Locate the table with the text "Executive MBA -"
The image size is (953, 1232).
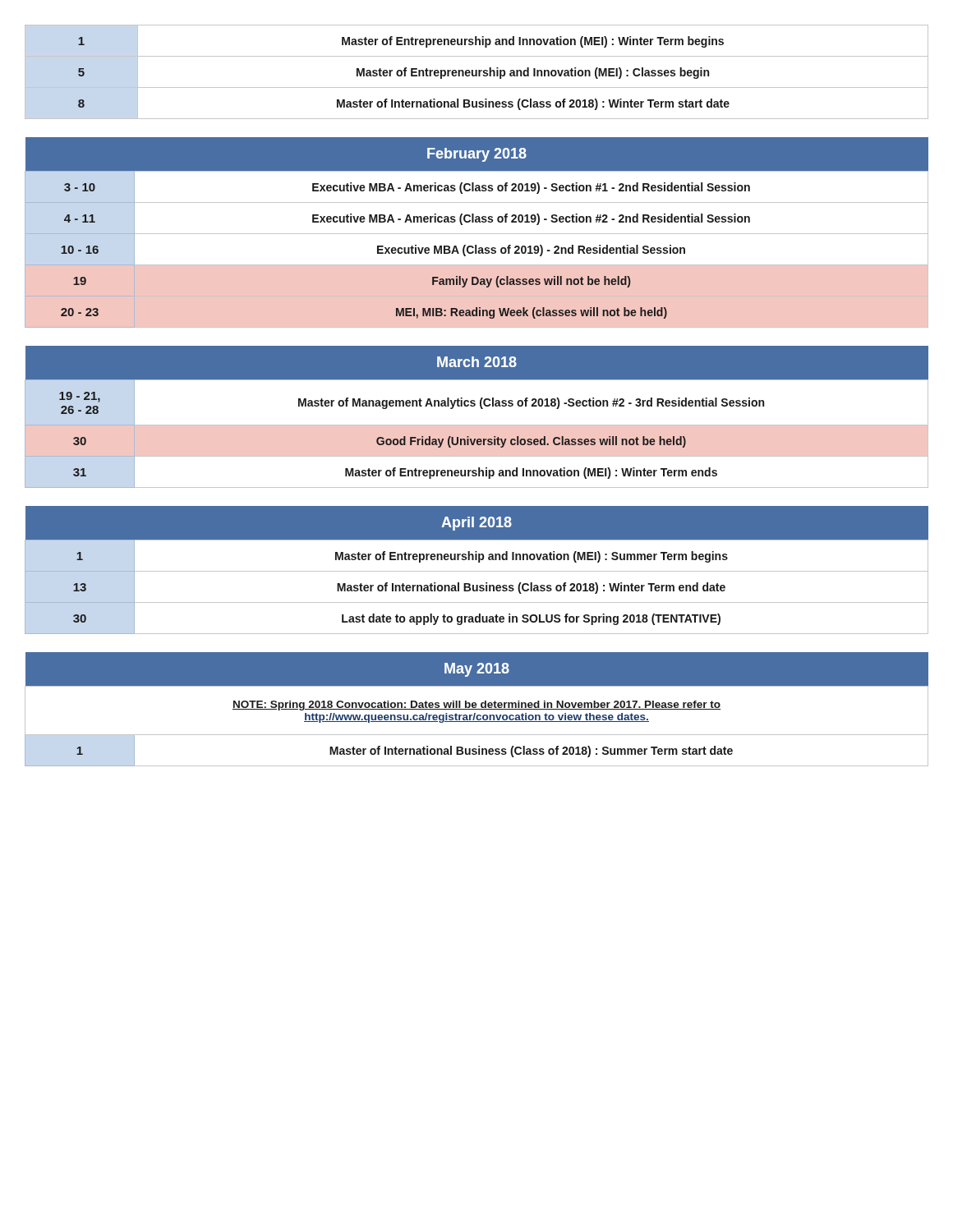476,232
